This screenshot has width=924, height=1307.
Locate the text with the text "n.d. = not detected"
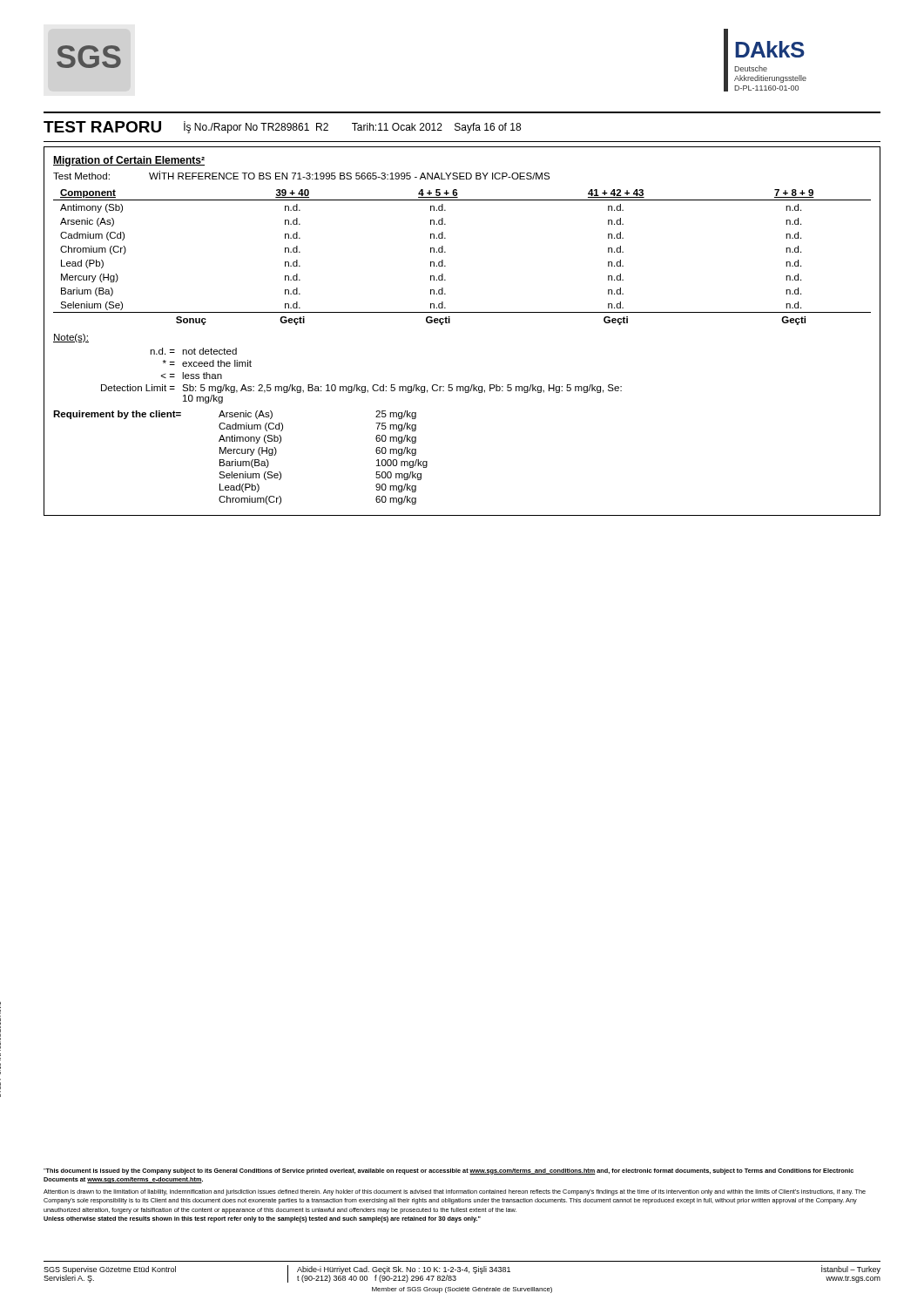(145, 351)
